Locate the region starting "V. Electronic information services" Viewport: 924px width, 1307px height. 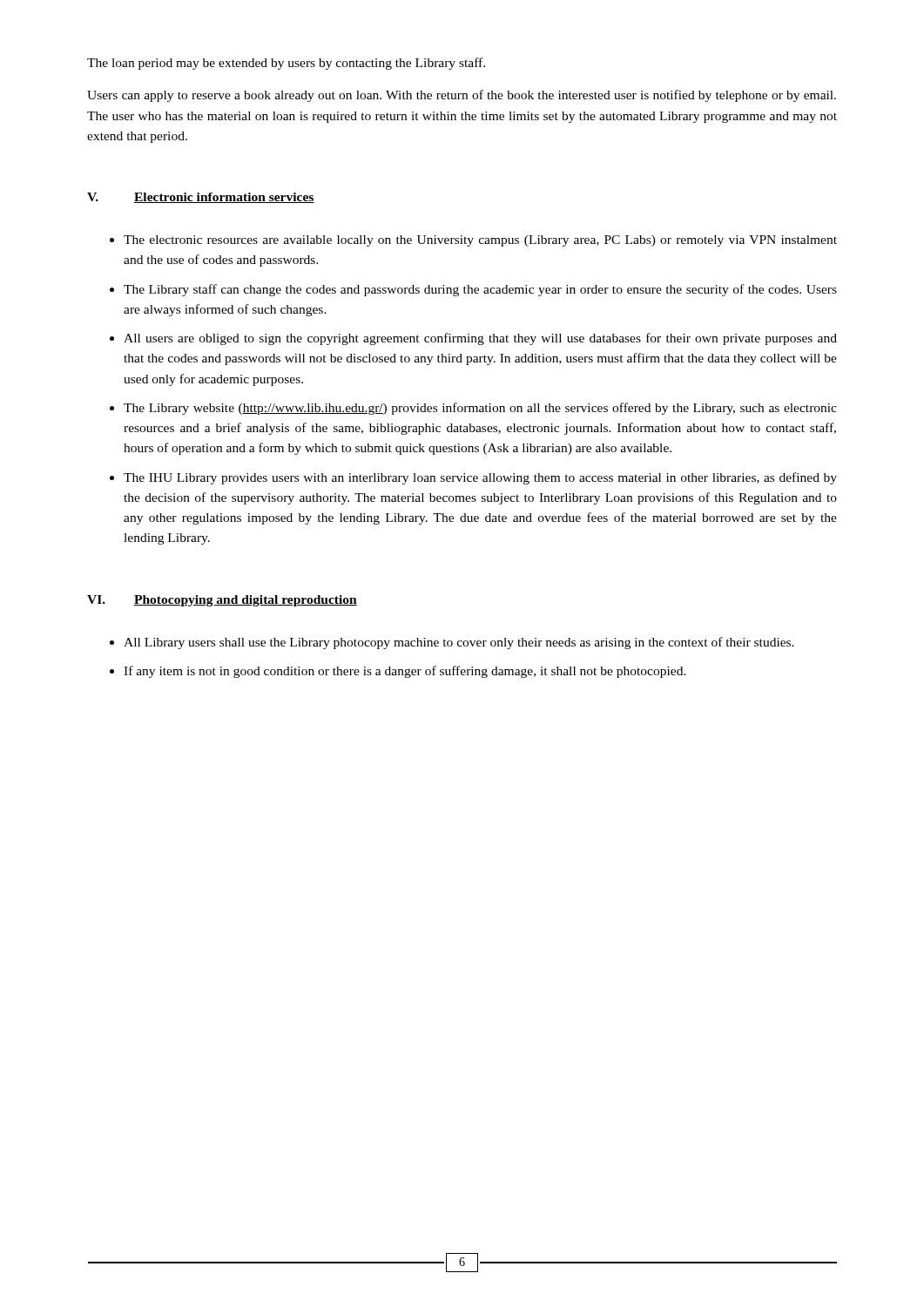tap(200, 197)
